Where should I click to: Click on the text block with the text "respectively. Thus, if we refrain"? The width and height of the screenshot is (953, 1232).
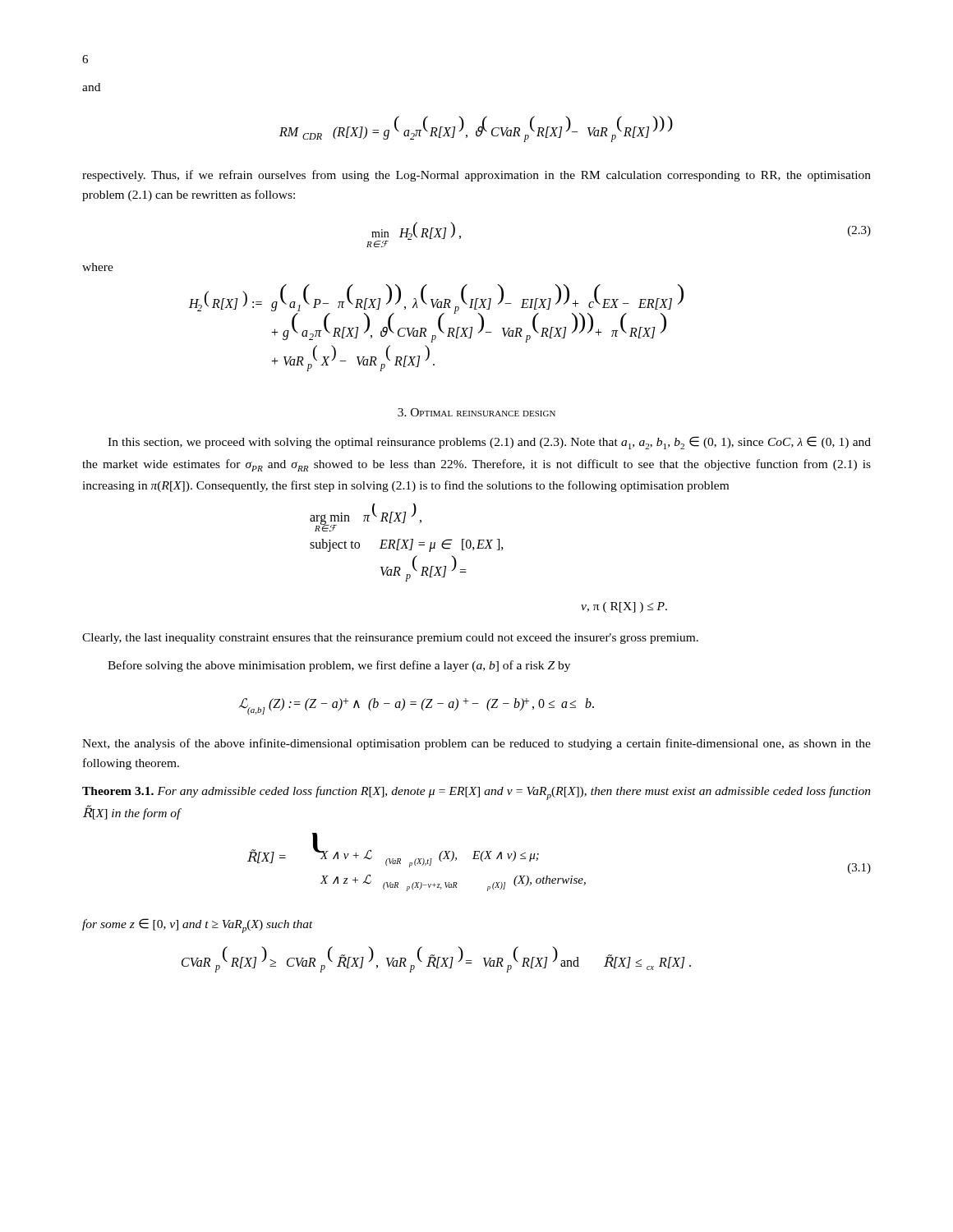click(x=476, y=185)
